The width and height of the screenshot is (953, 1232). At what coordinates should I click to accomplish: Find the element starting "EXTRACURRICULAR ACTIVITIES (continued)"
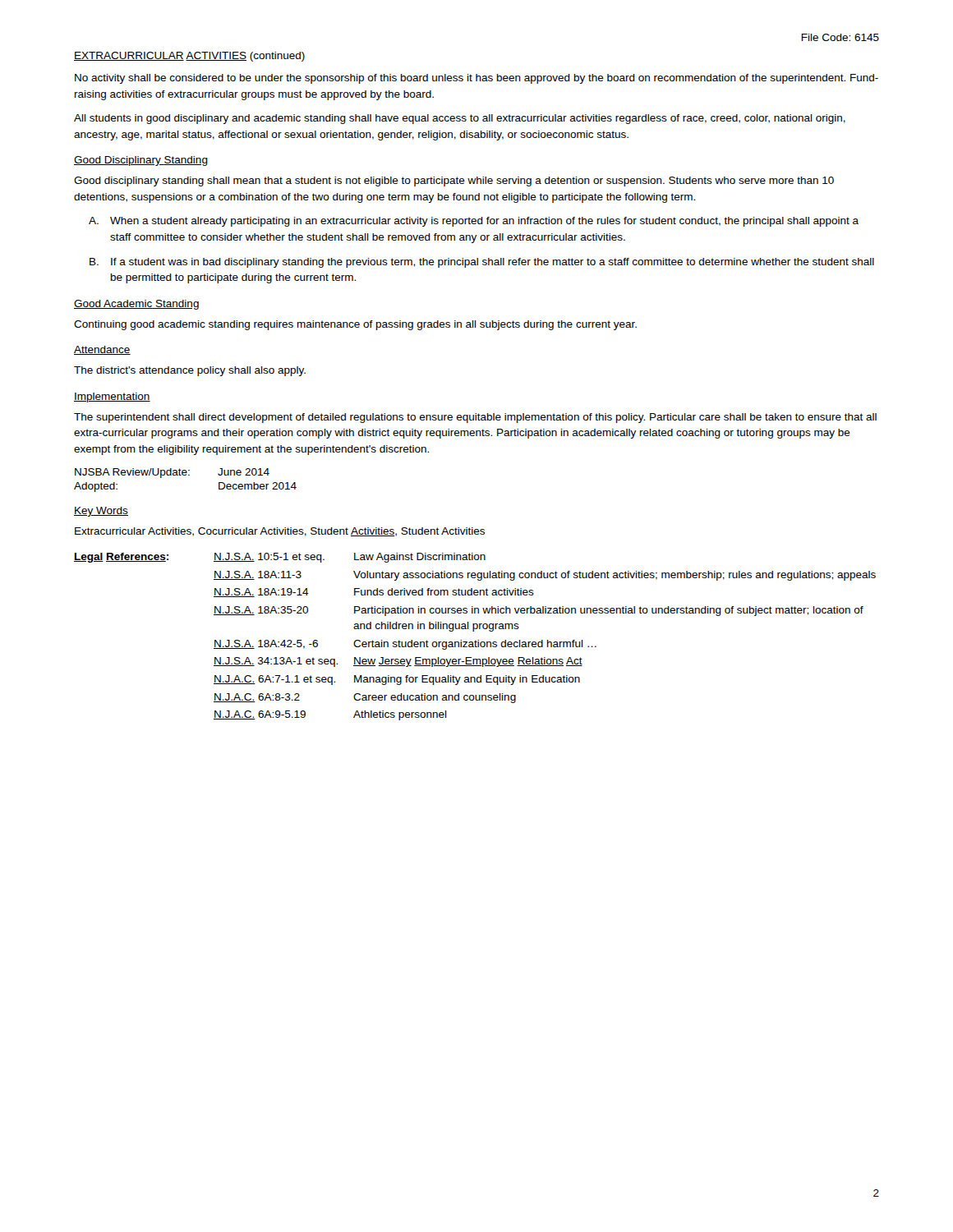tap(190, 55)
